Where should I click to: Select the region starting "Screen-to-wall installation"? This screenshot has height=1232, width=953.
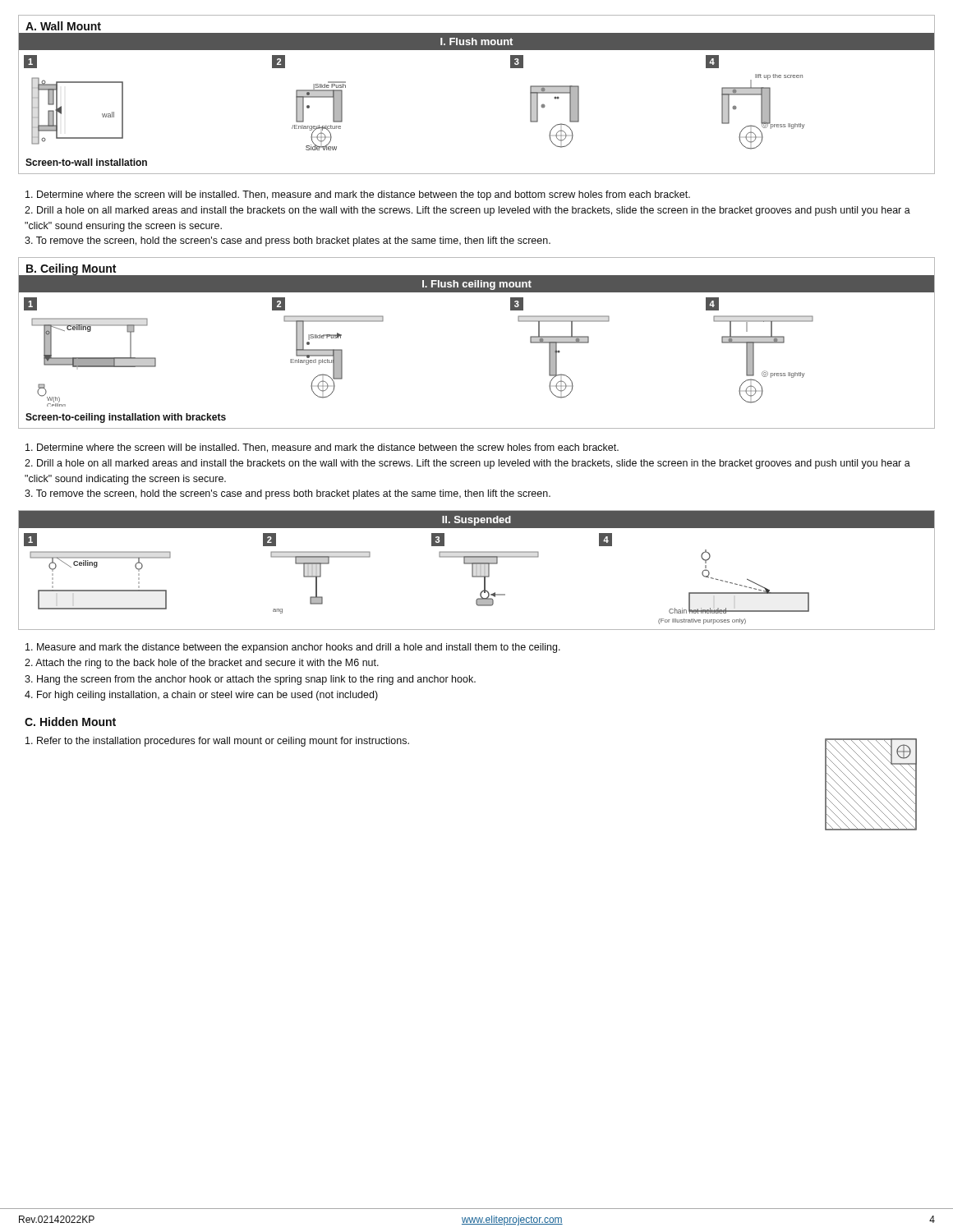87,163
